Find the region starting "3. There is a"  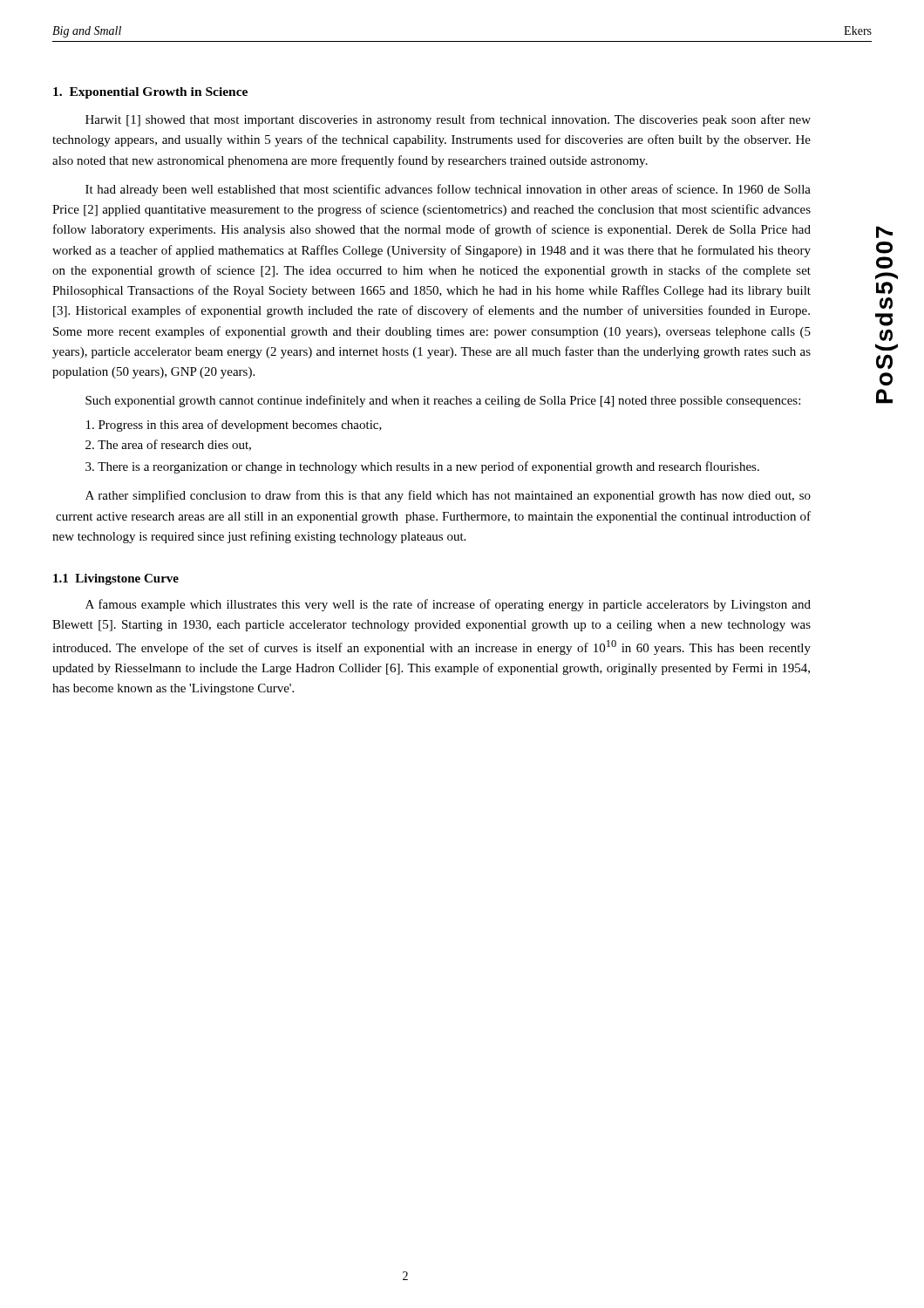click(x=448, y=467)
